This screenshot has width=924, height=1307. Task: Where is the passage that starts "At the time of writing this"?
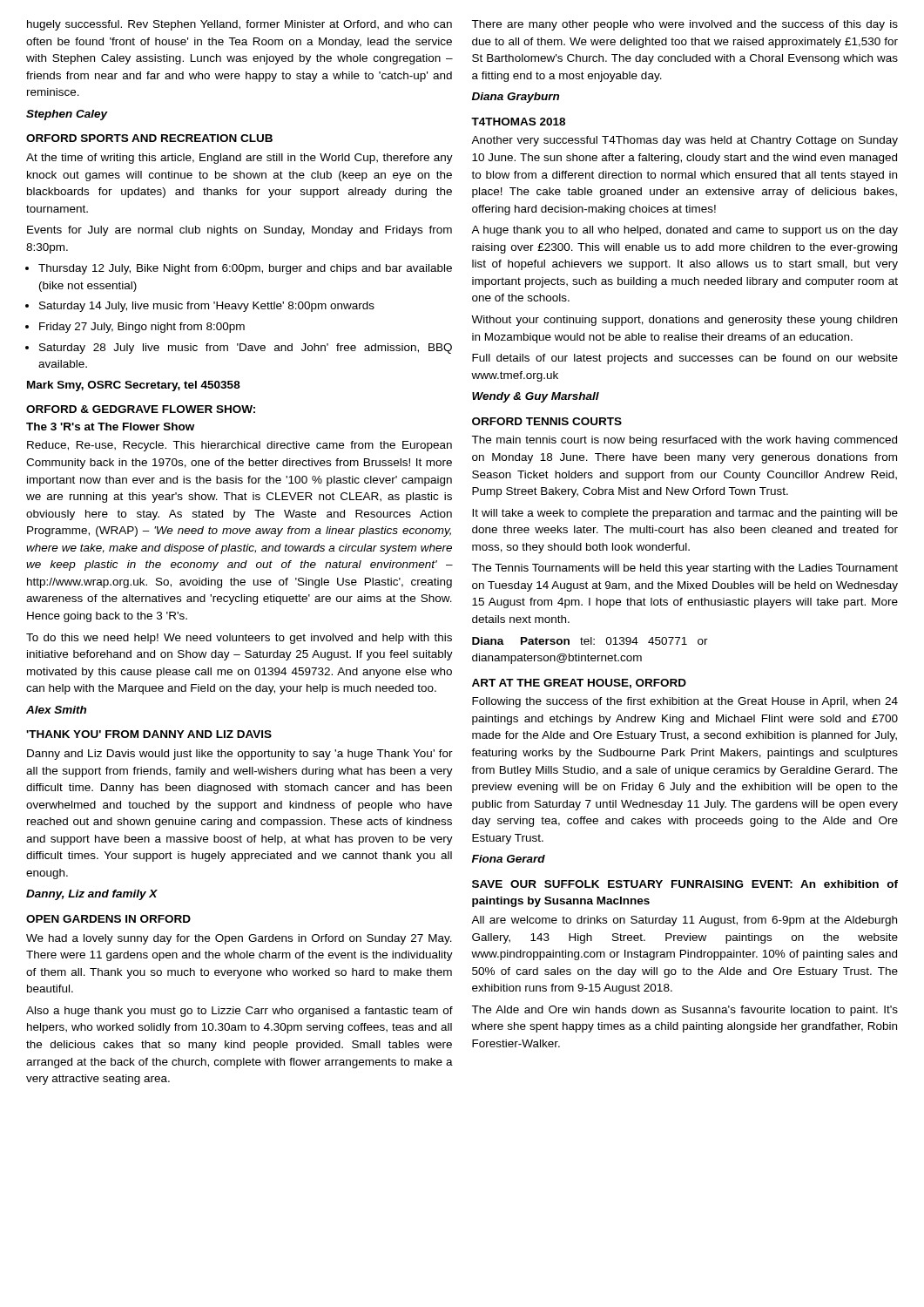click(239, 202)
